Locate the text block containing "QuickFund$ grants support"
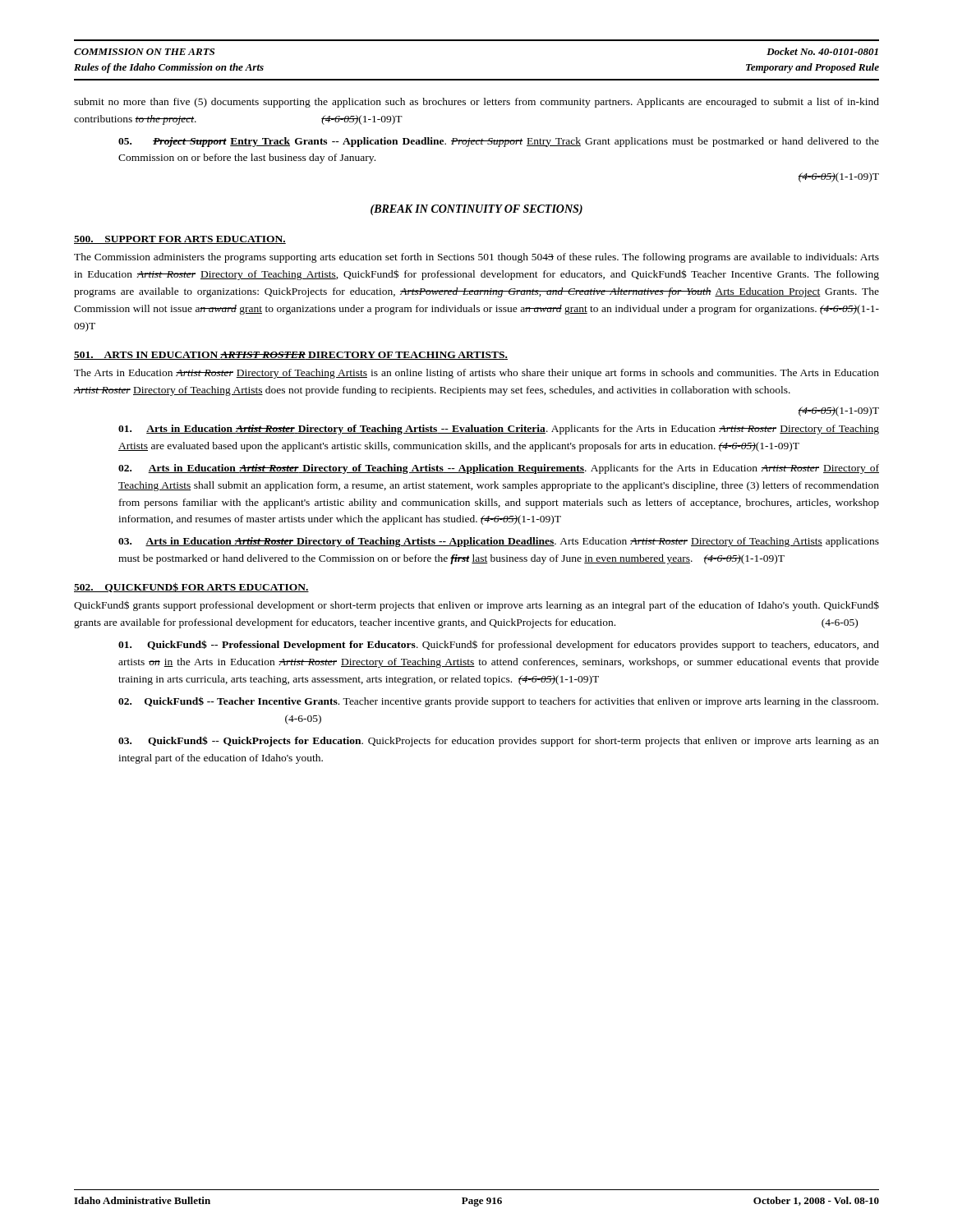The height and width of the screenshot is (1232, 953). point(476,614)
